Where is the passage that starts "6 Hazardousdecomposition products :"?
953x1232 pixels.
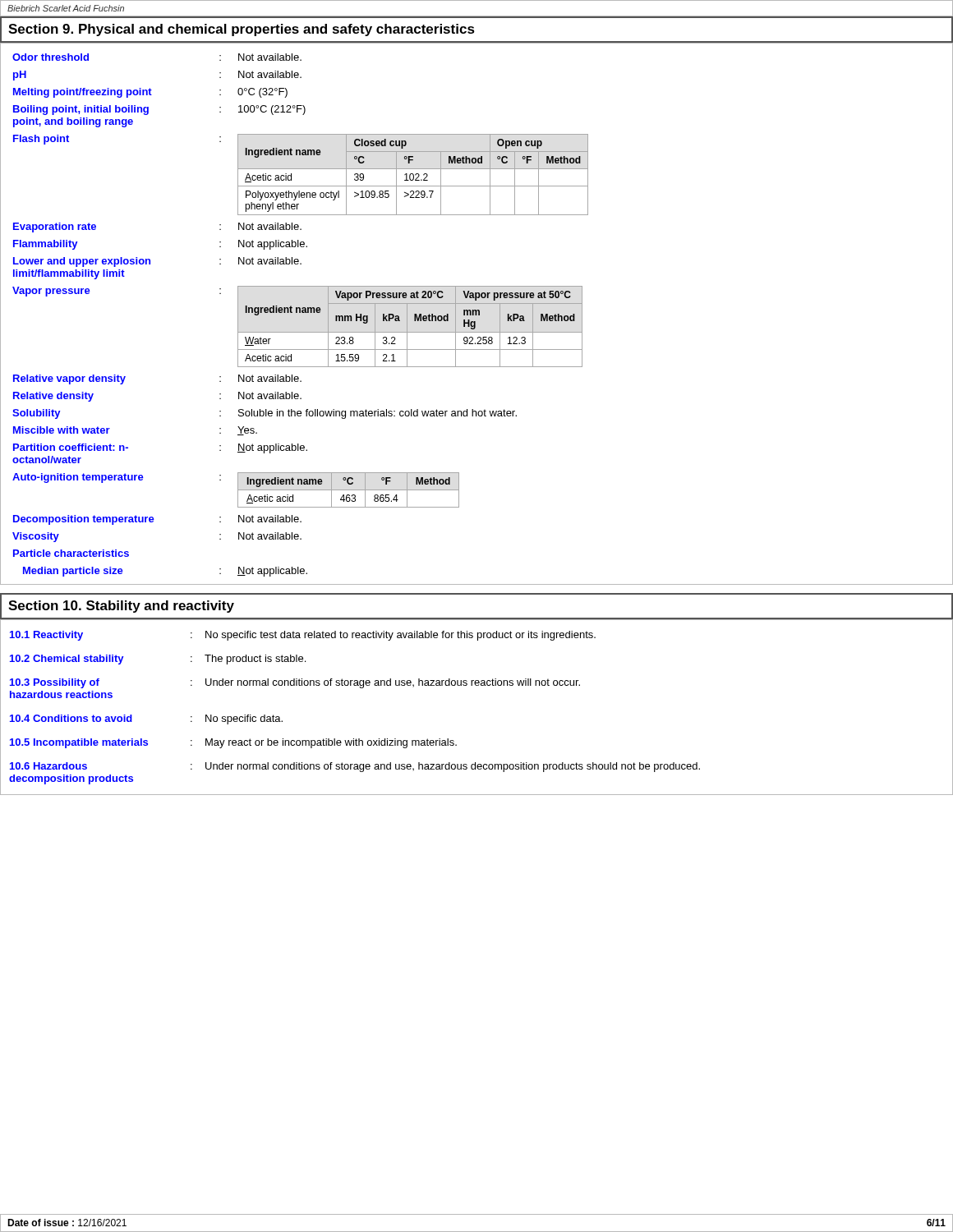(476, 772)
